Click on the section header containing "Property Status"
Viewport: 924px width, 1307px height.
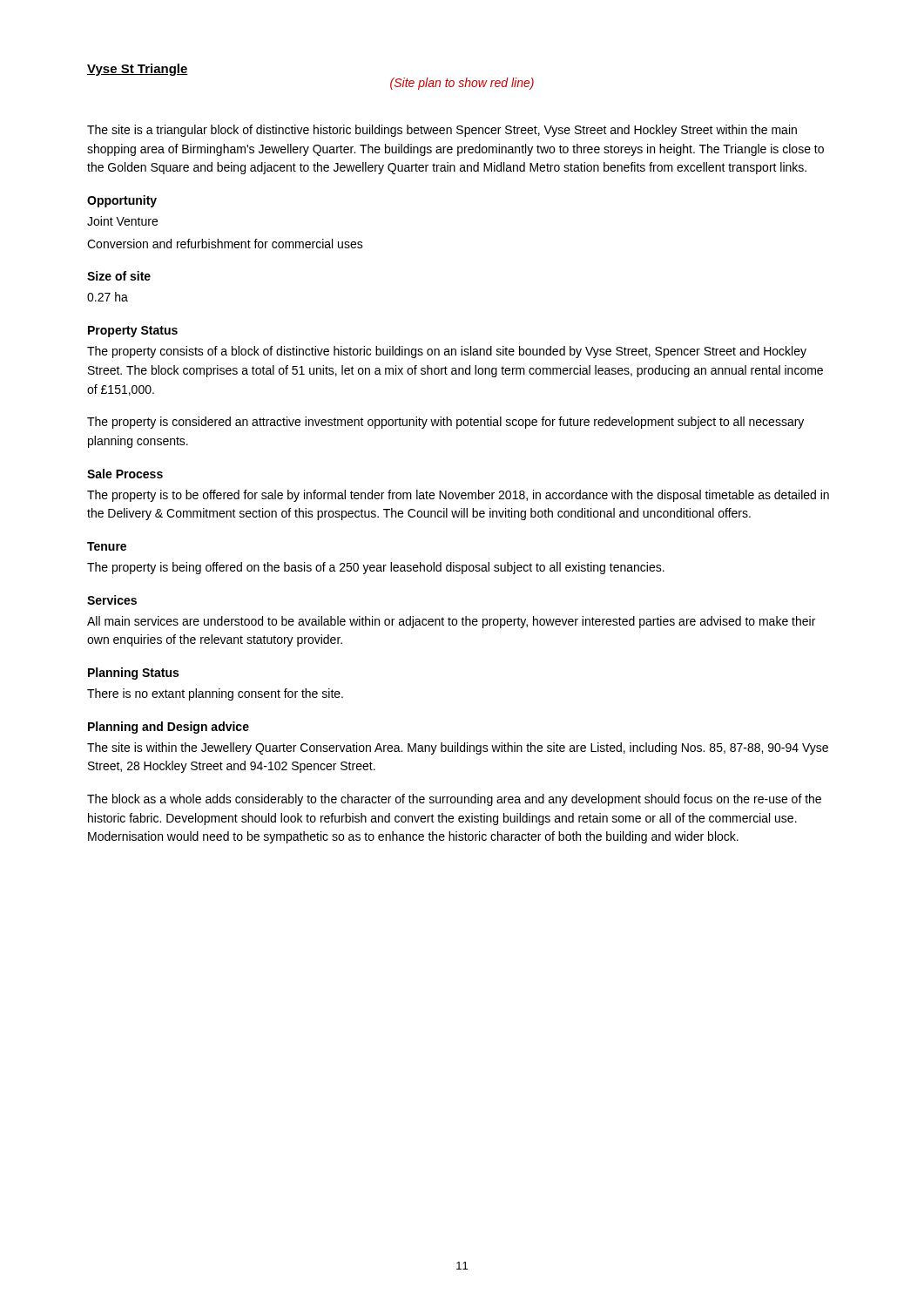click(x=133, y=330)
